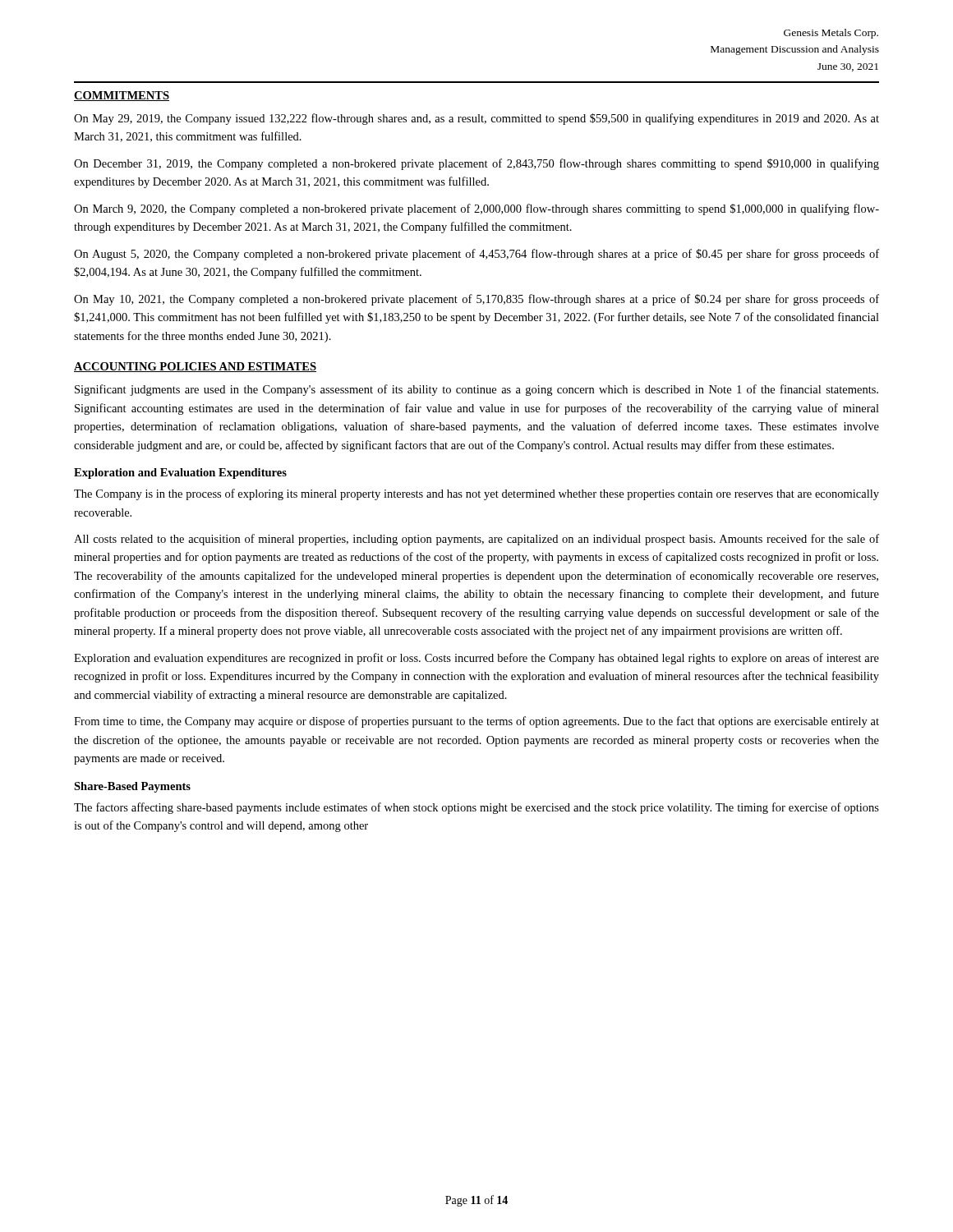
Task: Find the block on this page that starts "All costs related to the"
Action: coord(476,585)
